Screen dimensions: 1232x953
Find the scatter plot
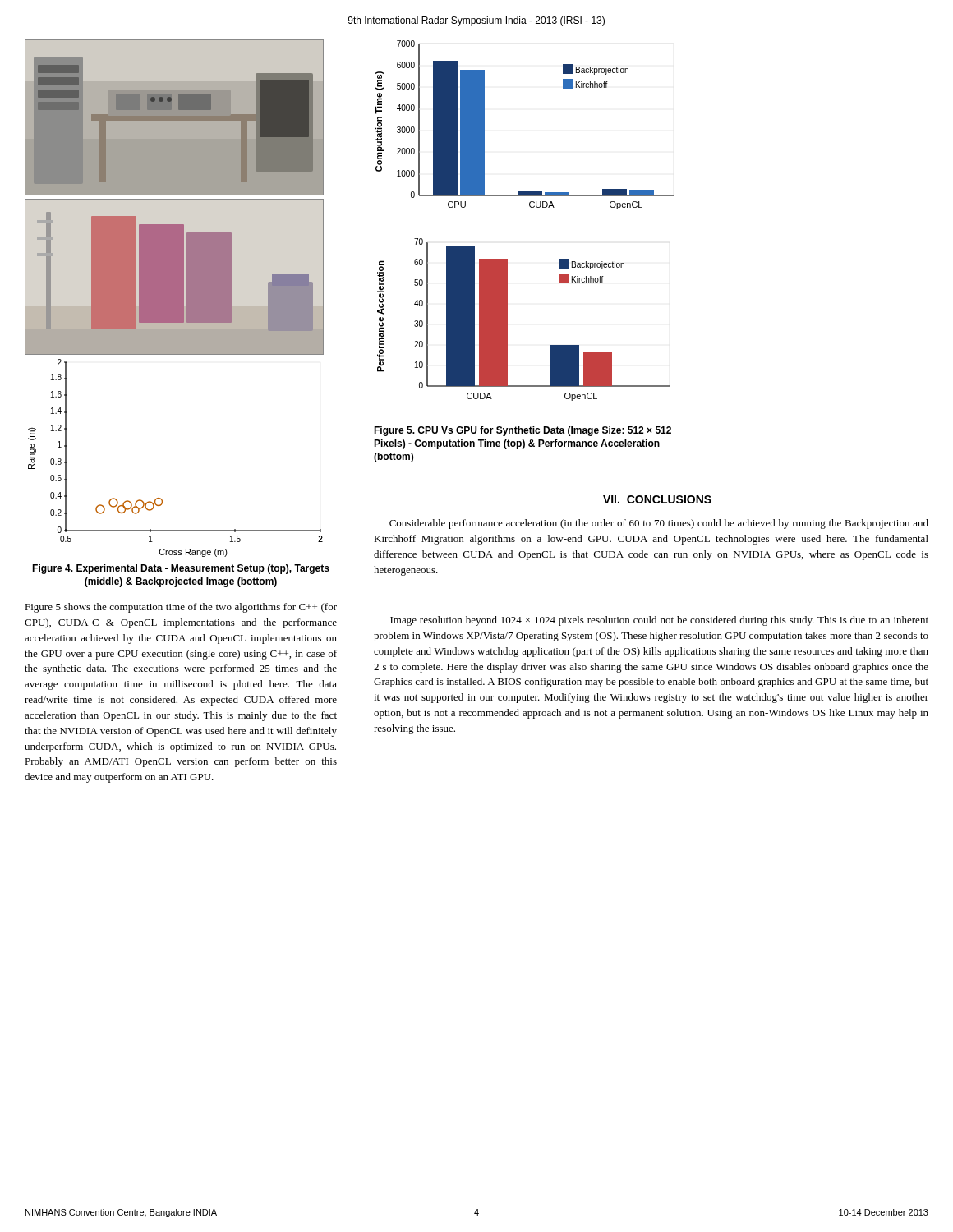[x=181, y=459]
